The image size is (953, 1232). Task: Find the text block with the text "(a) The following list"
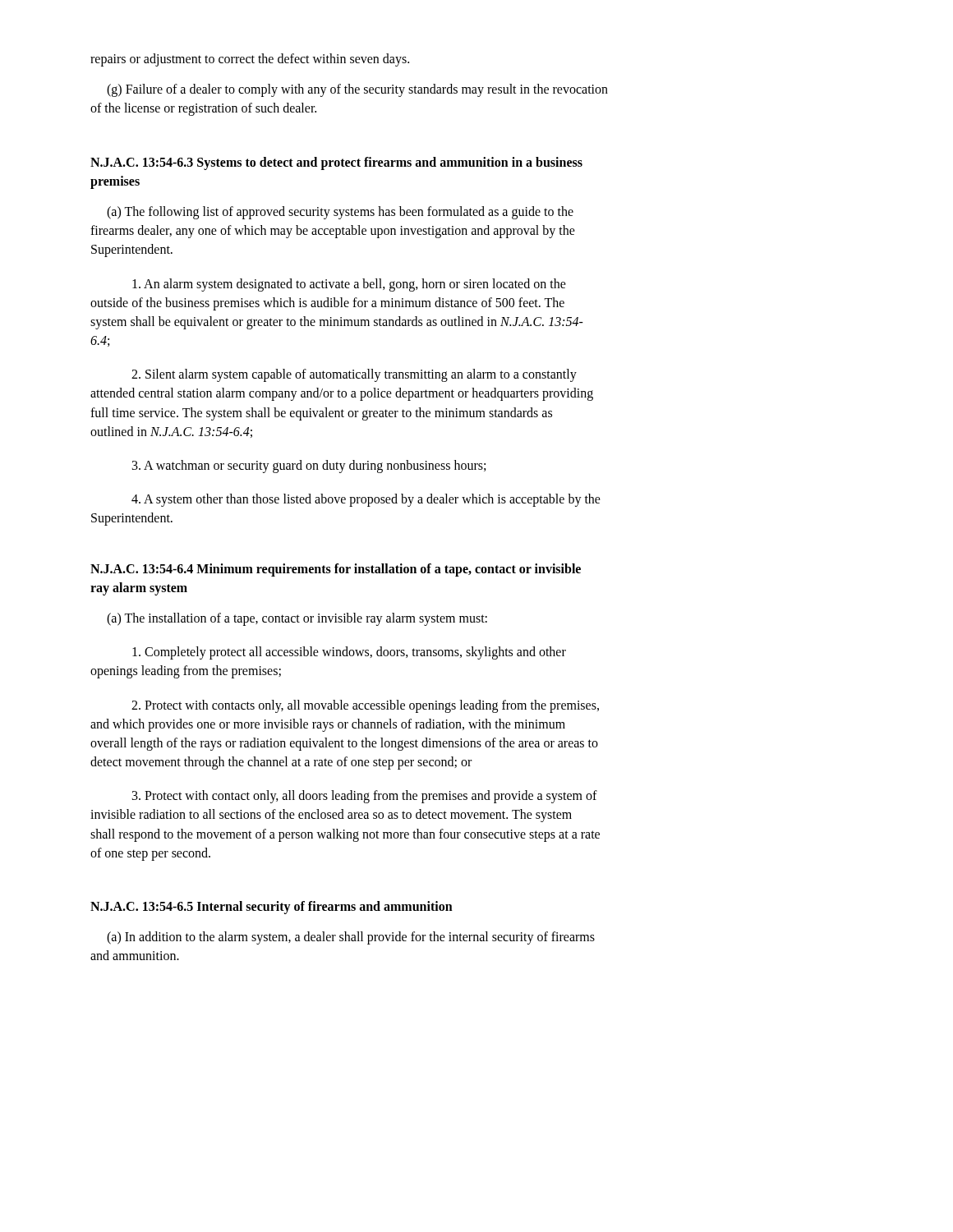[468, 231]
